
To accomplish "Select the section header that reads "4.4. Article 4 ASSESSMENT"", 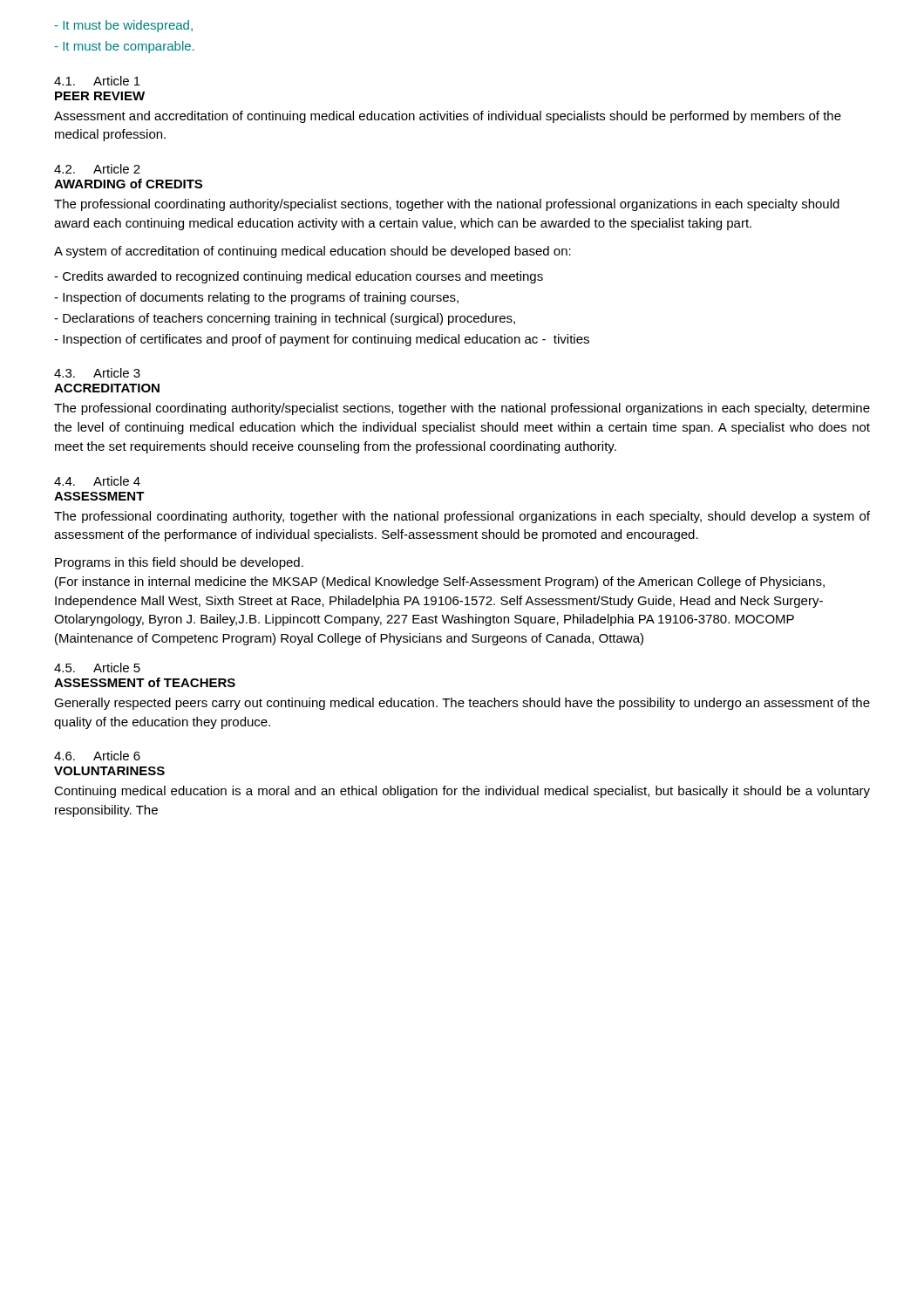I will 99,488.
